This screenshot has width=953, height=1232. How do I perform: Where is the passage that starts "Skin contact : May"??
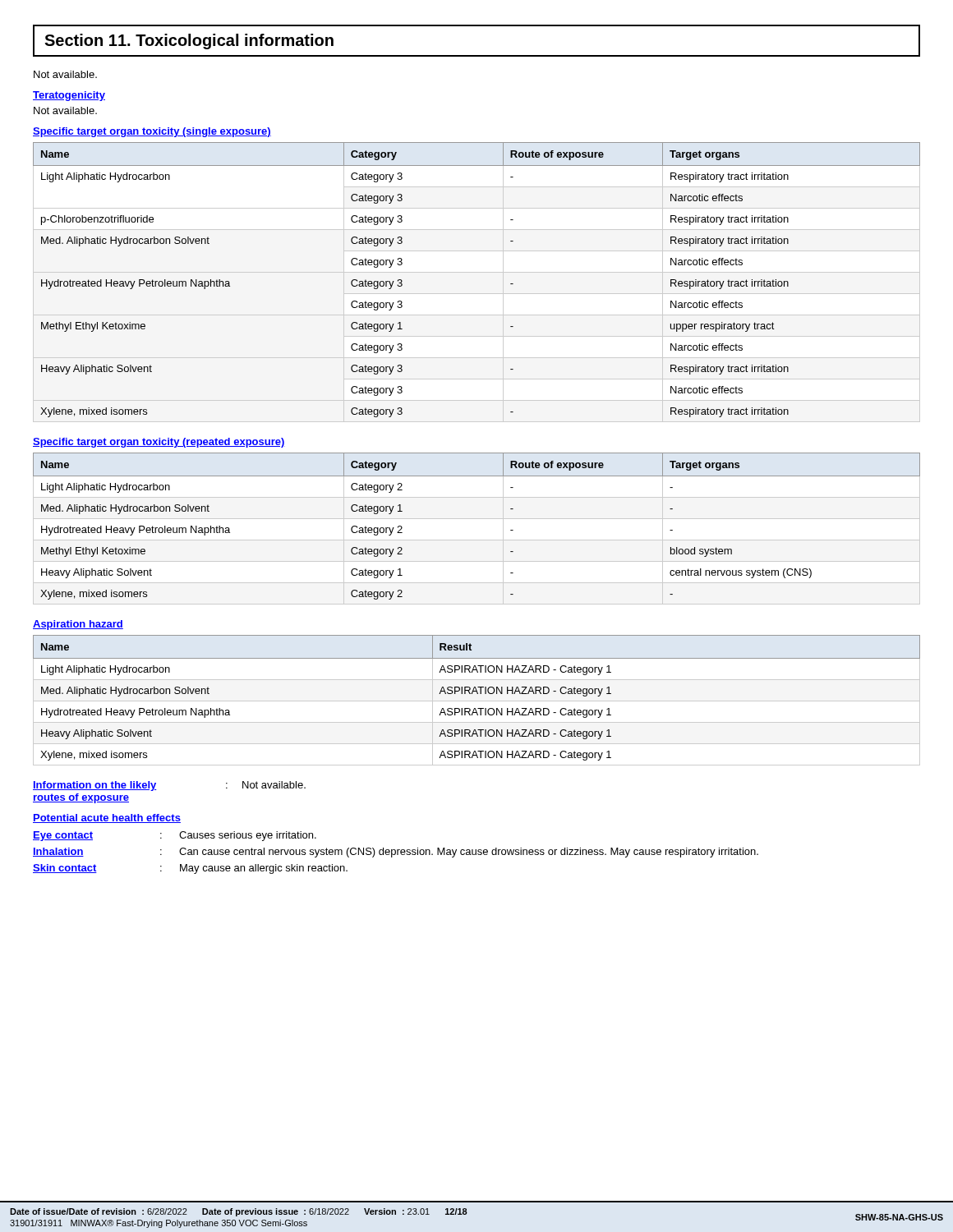[191, 868]
